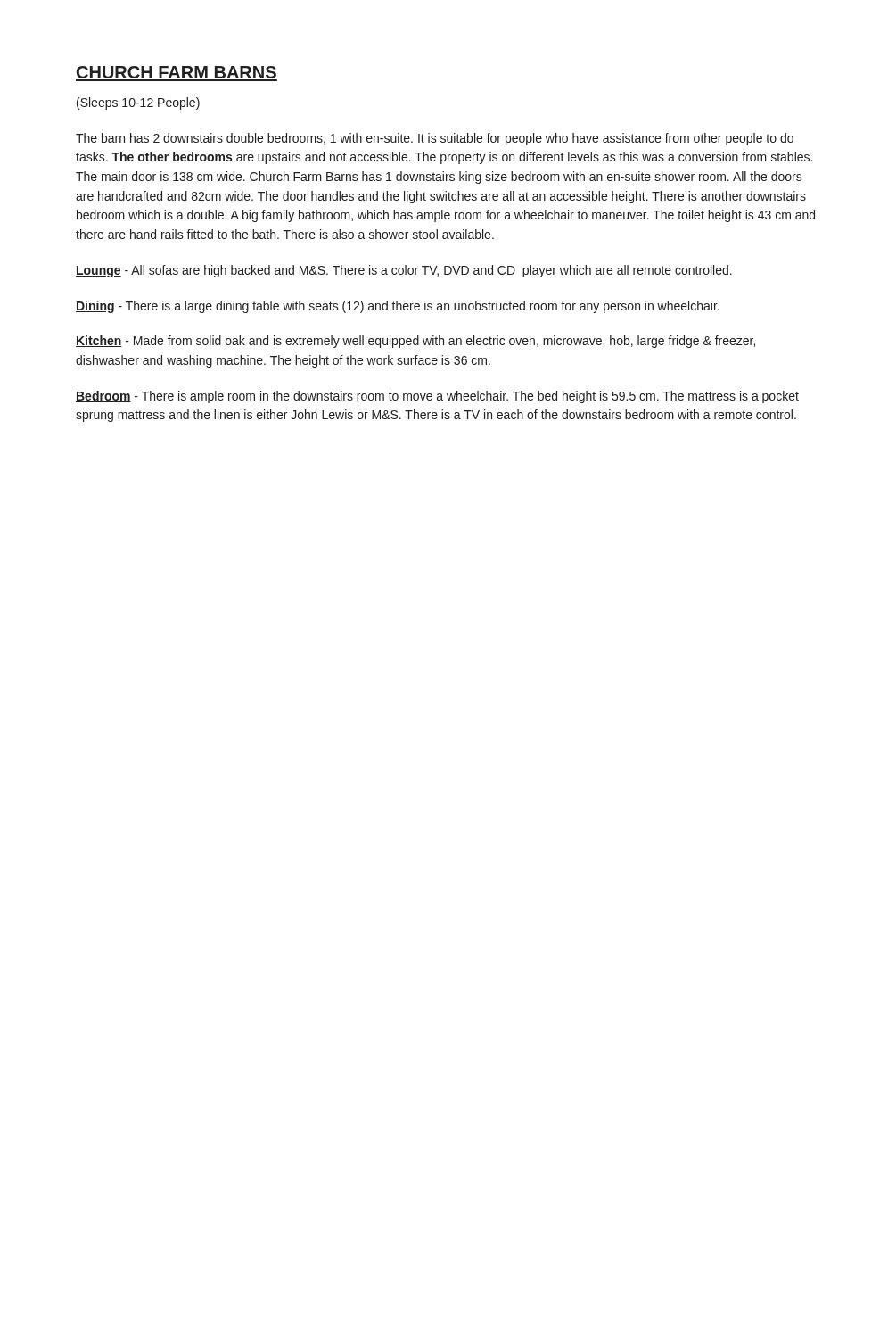Point to the text starting "(Sleeps 10-12 People)"
896x1338 pixels.
pos(138,103)
